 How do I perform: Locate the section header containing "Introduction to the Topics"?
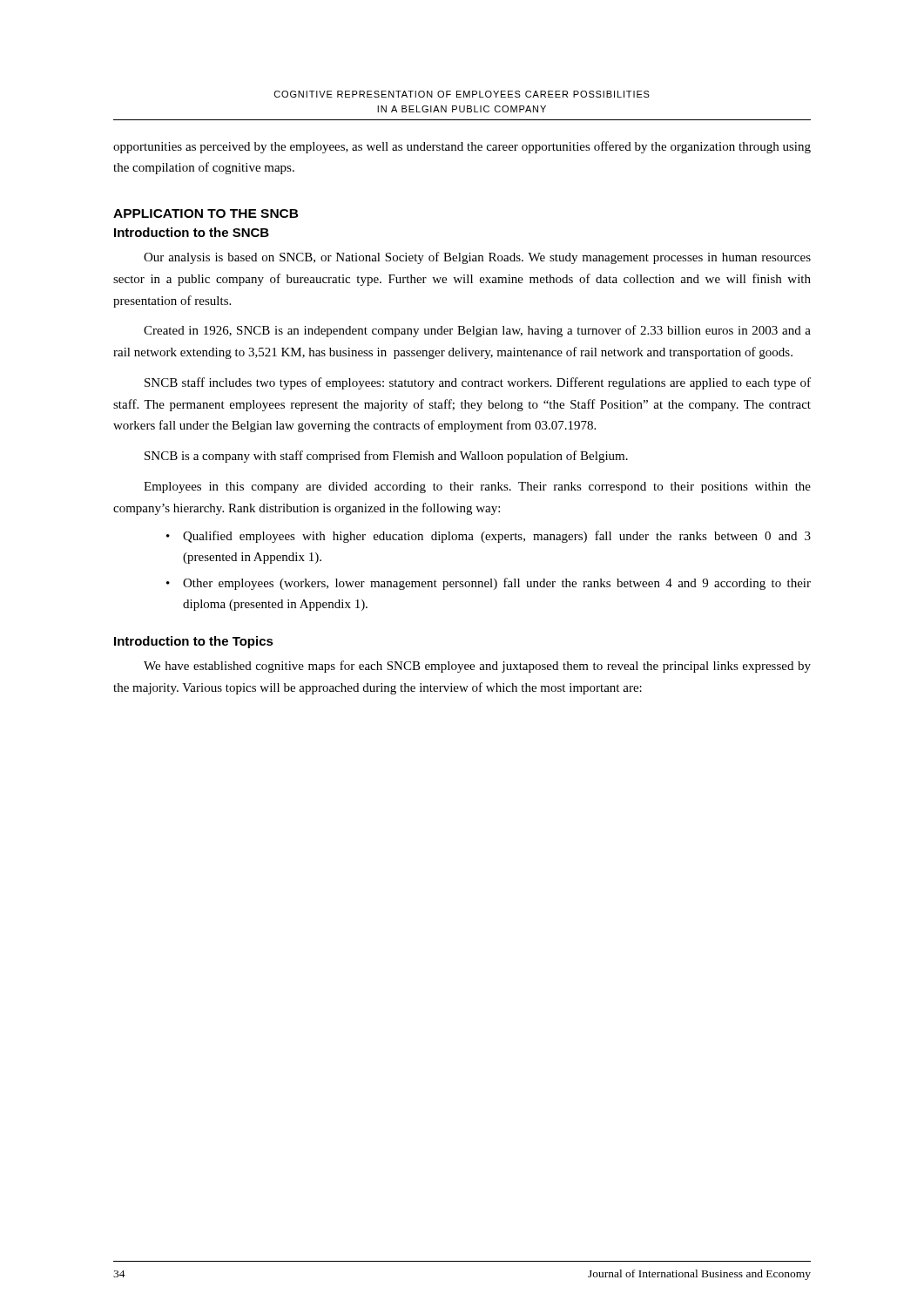coord(193,641)
